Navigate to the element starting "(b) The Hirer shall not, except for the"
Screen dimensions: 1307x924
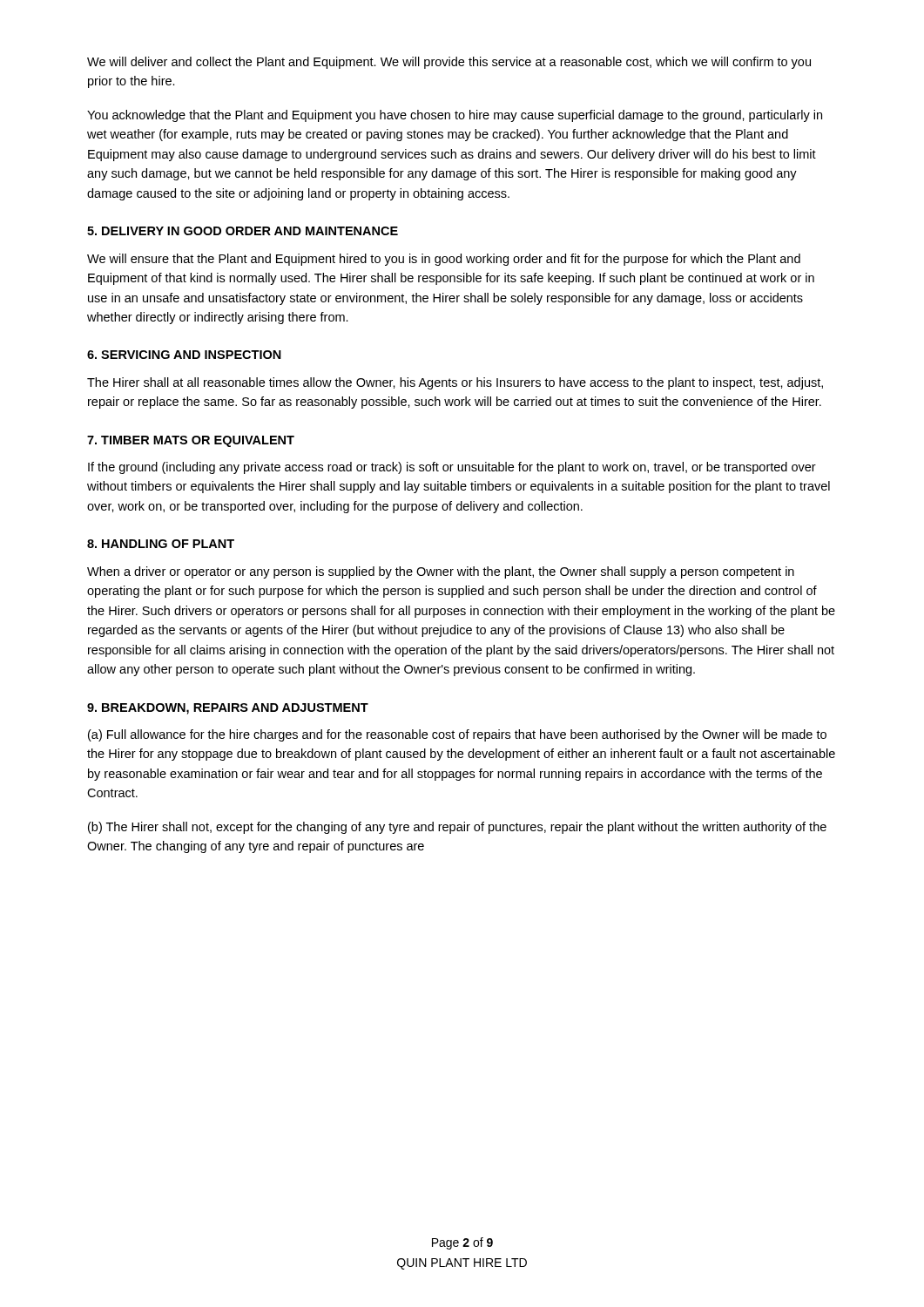[457, 836]
